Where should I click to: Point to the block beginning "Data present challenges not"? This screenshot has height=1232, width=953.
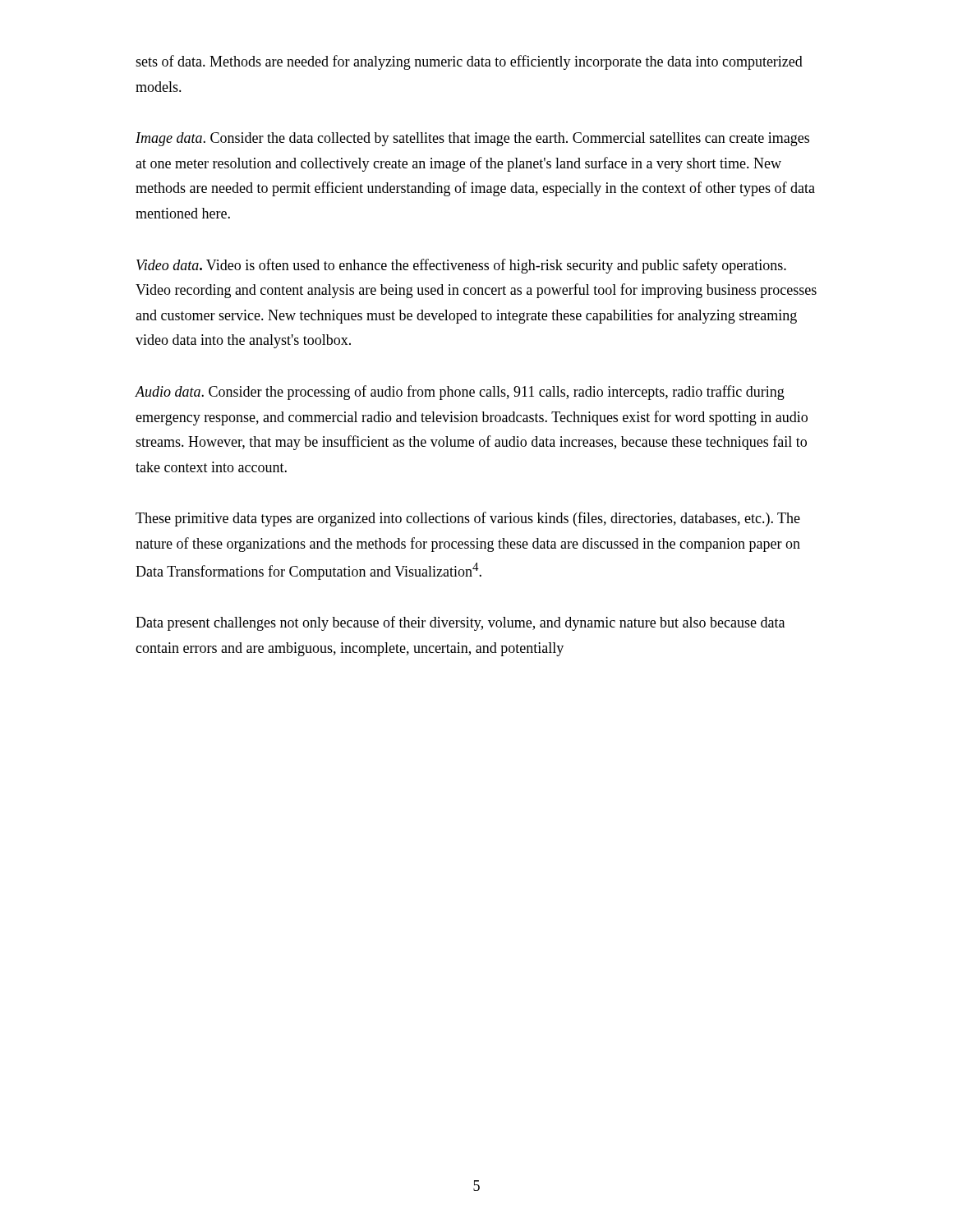point(460,635)
